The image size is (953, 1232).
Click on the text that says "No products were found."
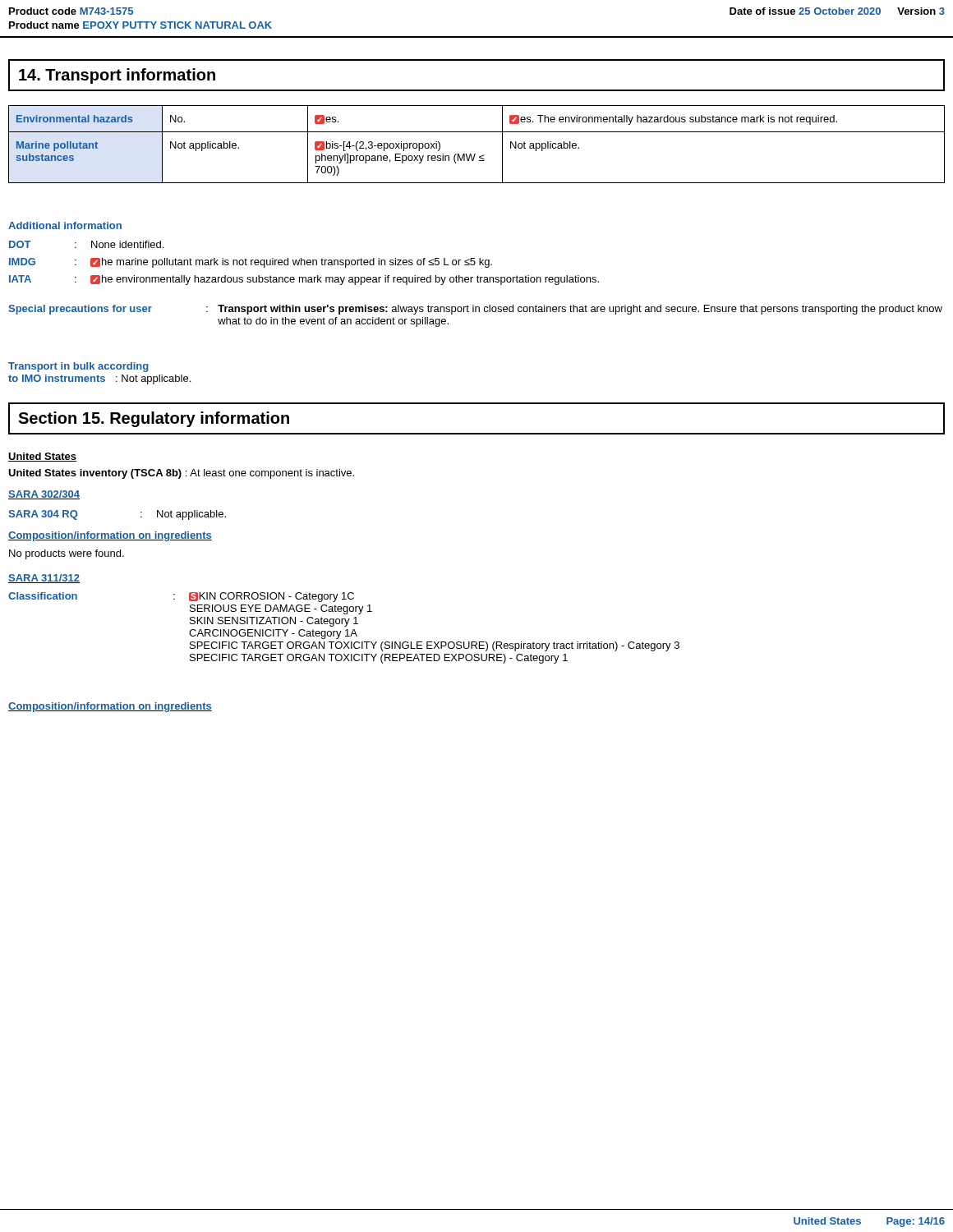(x=66, y=553)
